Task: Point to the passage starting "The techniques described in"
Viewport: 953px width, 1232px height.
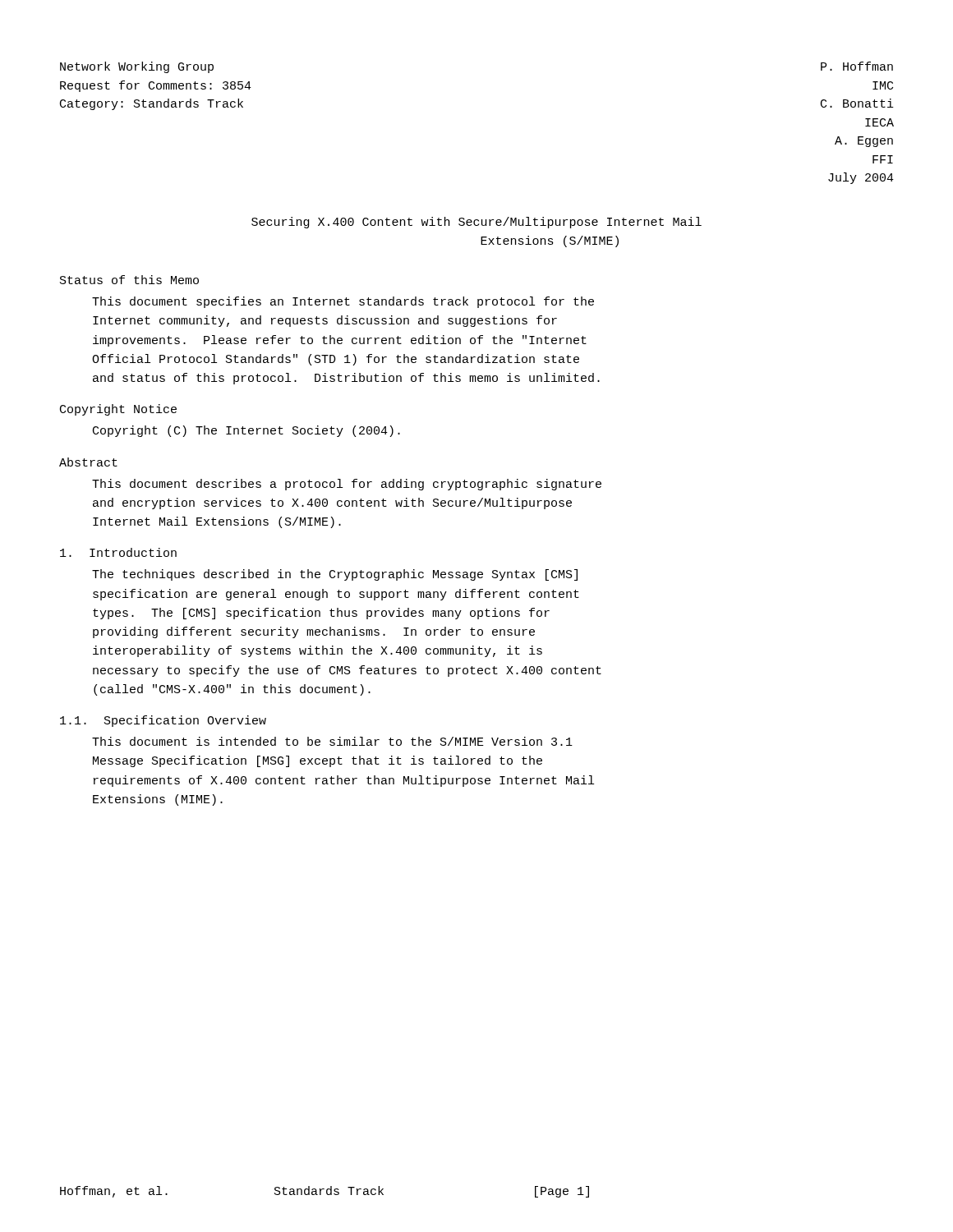Action: pyautogui.click(x=347, y=633)
